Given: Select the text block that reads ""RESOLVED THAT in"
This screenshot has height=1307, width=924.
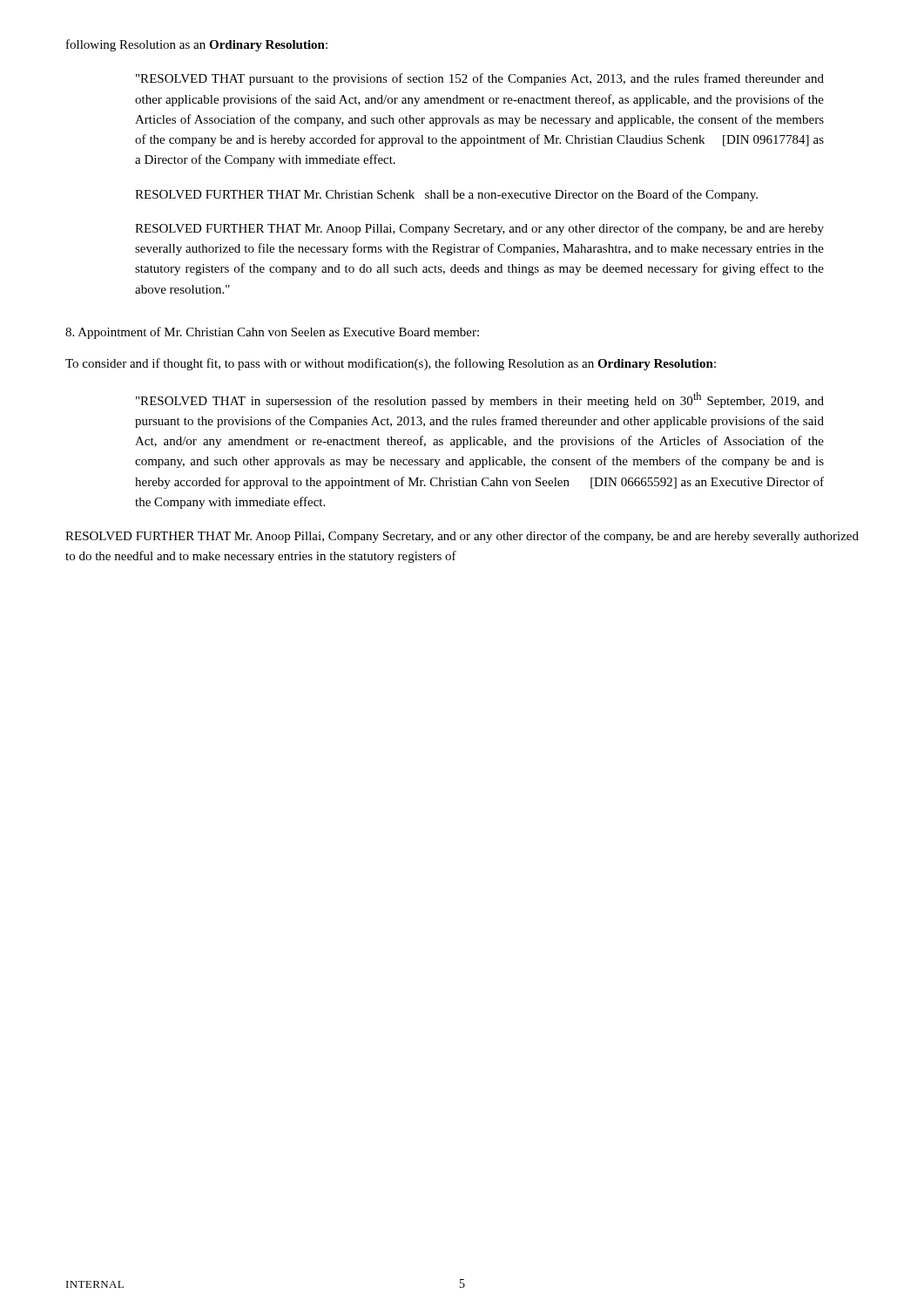Looking at the screenshot, I should click(479, 449).
